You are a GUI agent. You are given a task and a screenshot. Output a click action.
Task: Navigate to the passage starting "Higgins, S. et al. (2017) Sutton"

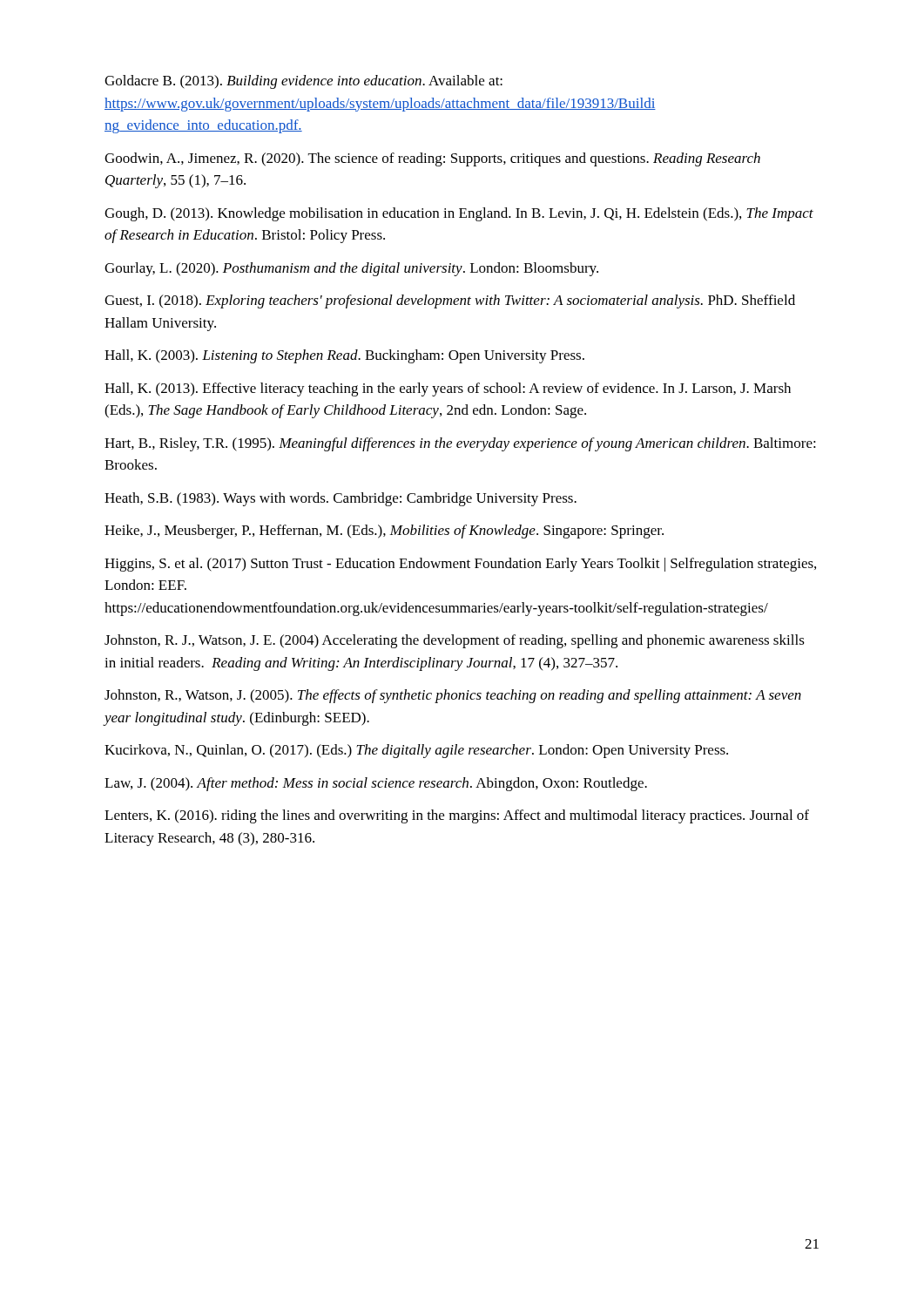point(460,565)
